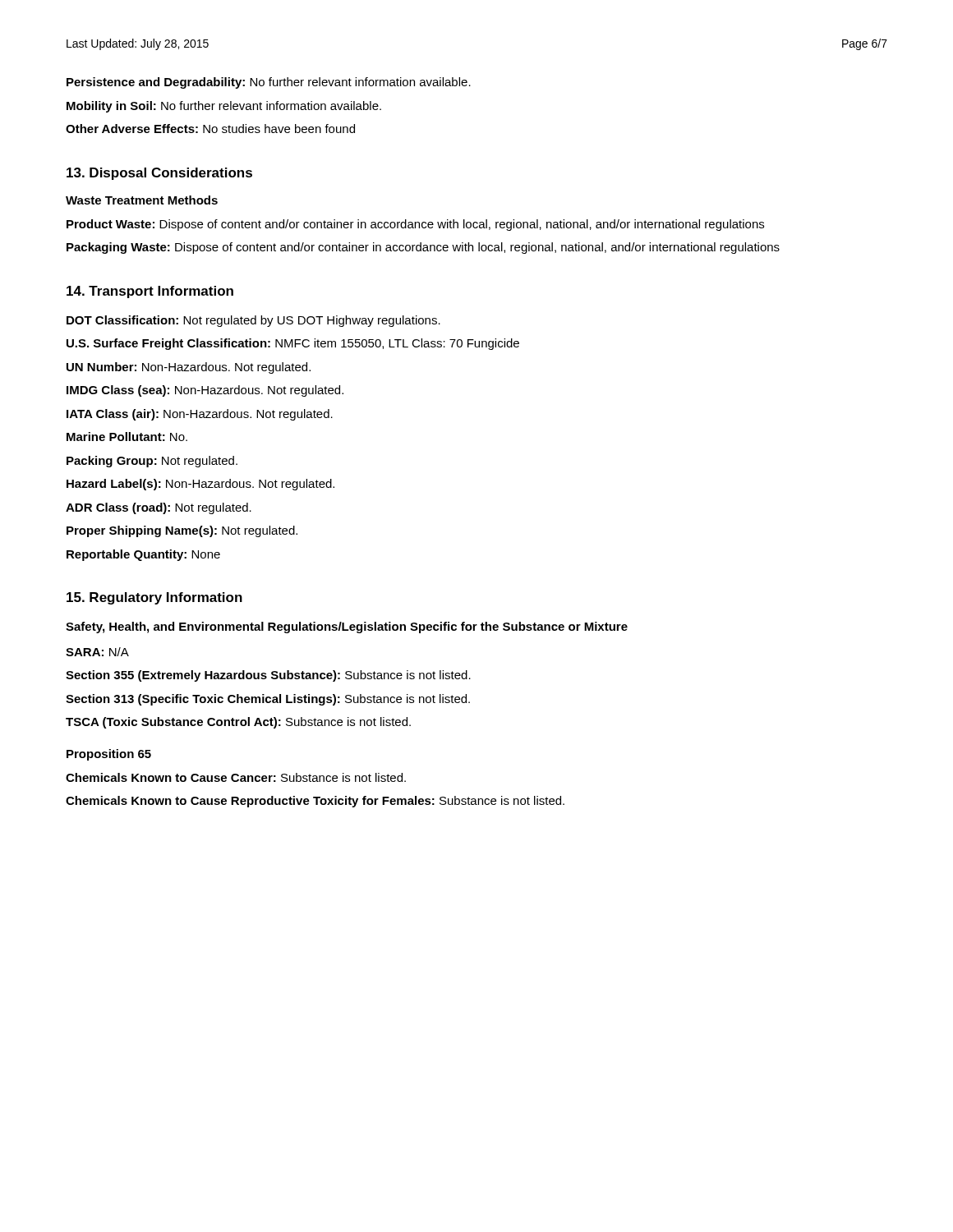Select the section header that says "13. Disposal Considerations"

159,172
